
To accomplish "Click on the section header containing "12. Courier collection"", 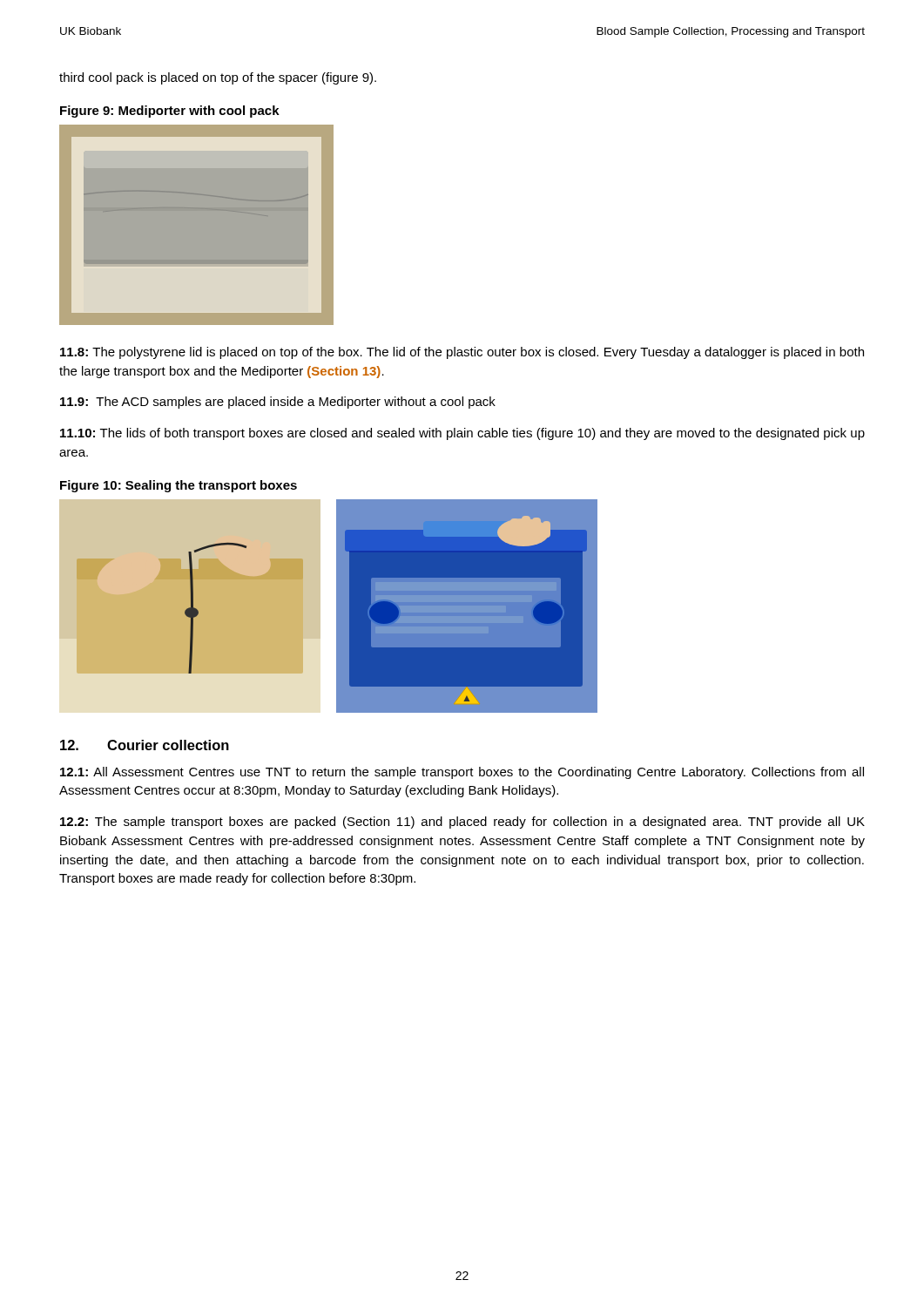I will [x=144, y=745].
